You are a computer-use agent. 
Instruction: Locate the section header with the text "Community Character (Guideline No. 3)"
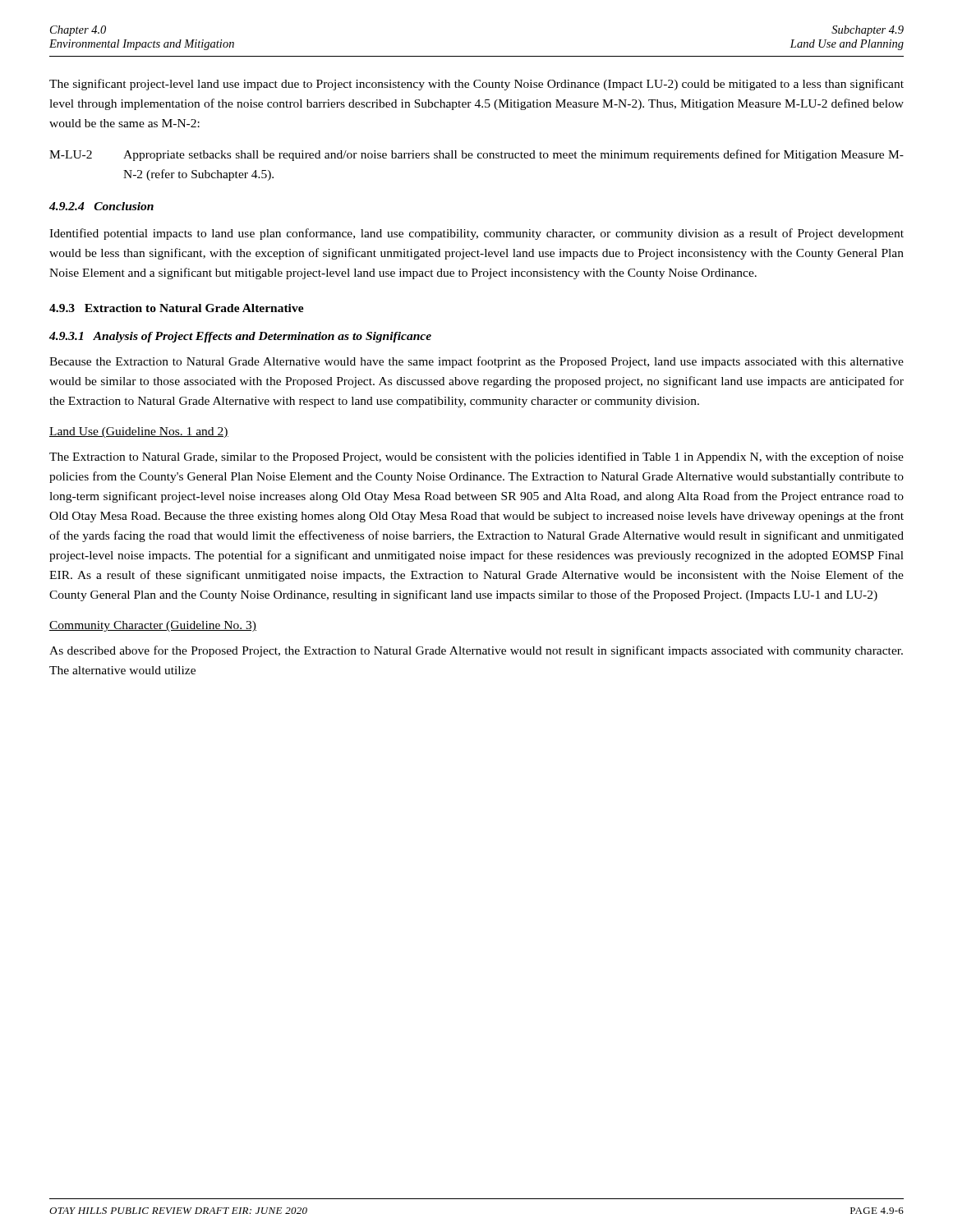[x=153, y=625]
